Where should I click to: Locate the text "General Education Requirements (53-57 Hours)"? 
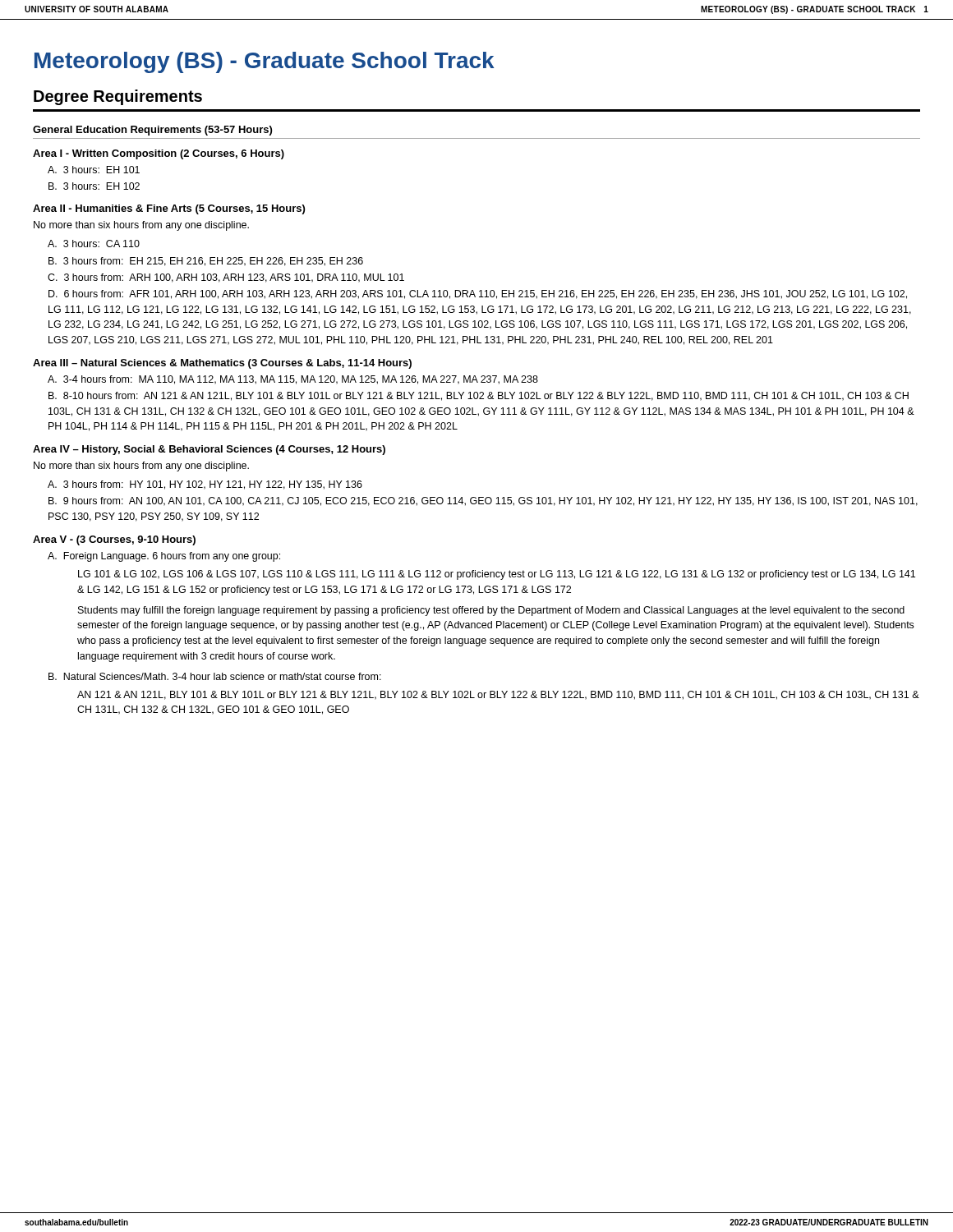click(x=153, y=129)
